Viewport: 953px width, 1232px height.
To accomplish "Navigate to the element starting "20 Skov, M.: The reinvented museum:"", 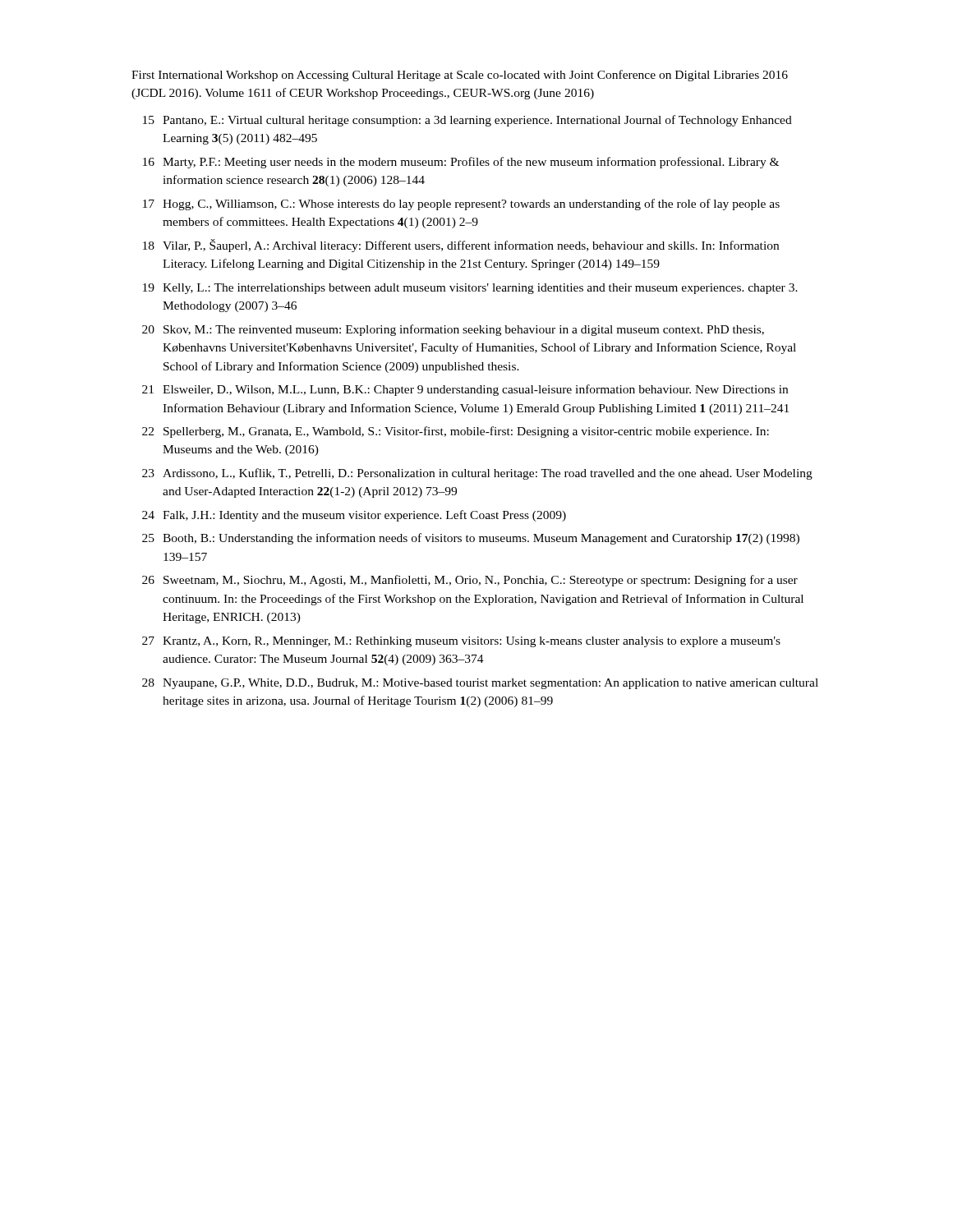I will point(476,348).
